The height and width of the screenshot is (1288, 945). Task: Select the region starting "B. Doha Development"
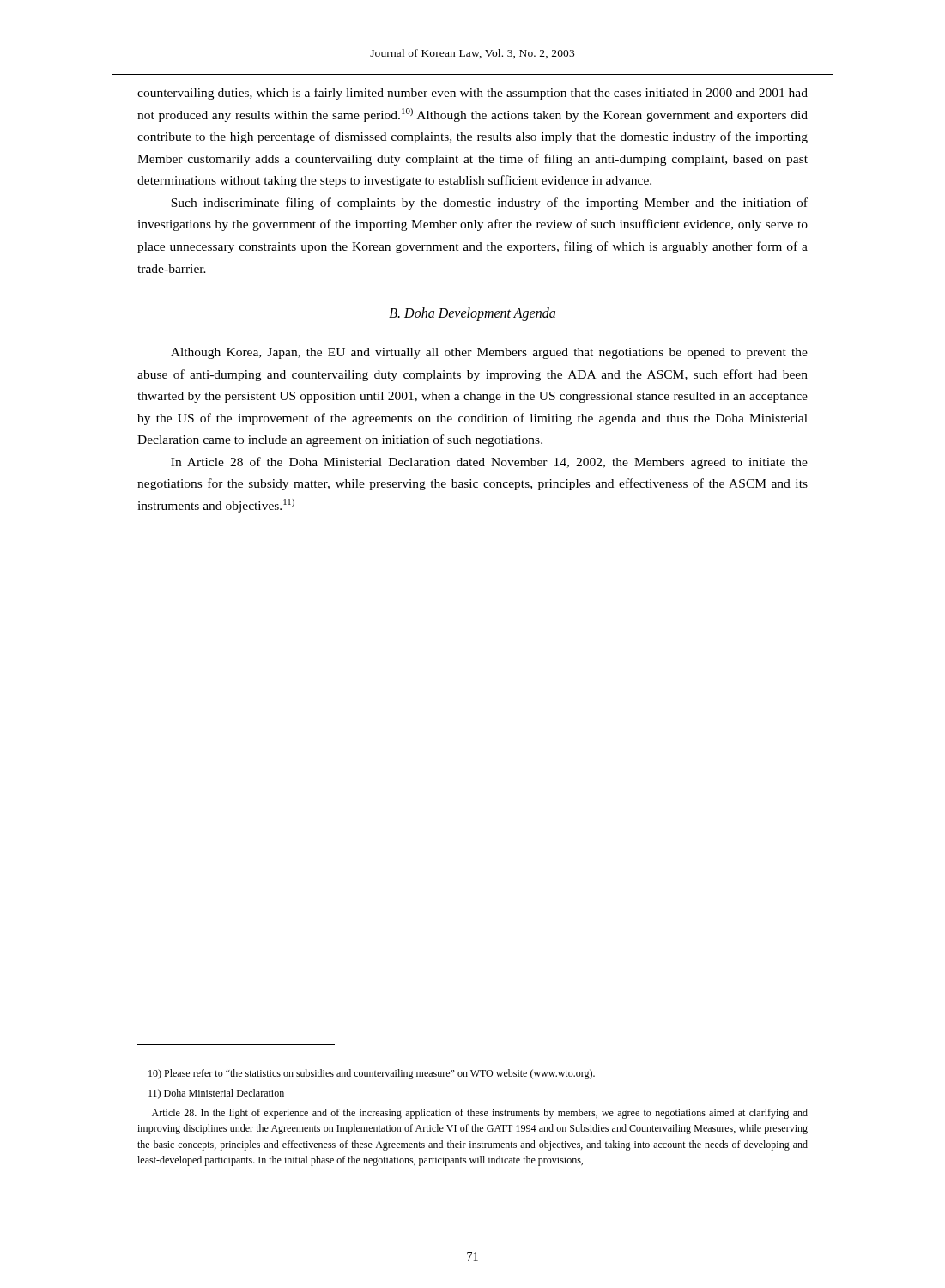coord(472,313)
